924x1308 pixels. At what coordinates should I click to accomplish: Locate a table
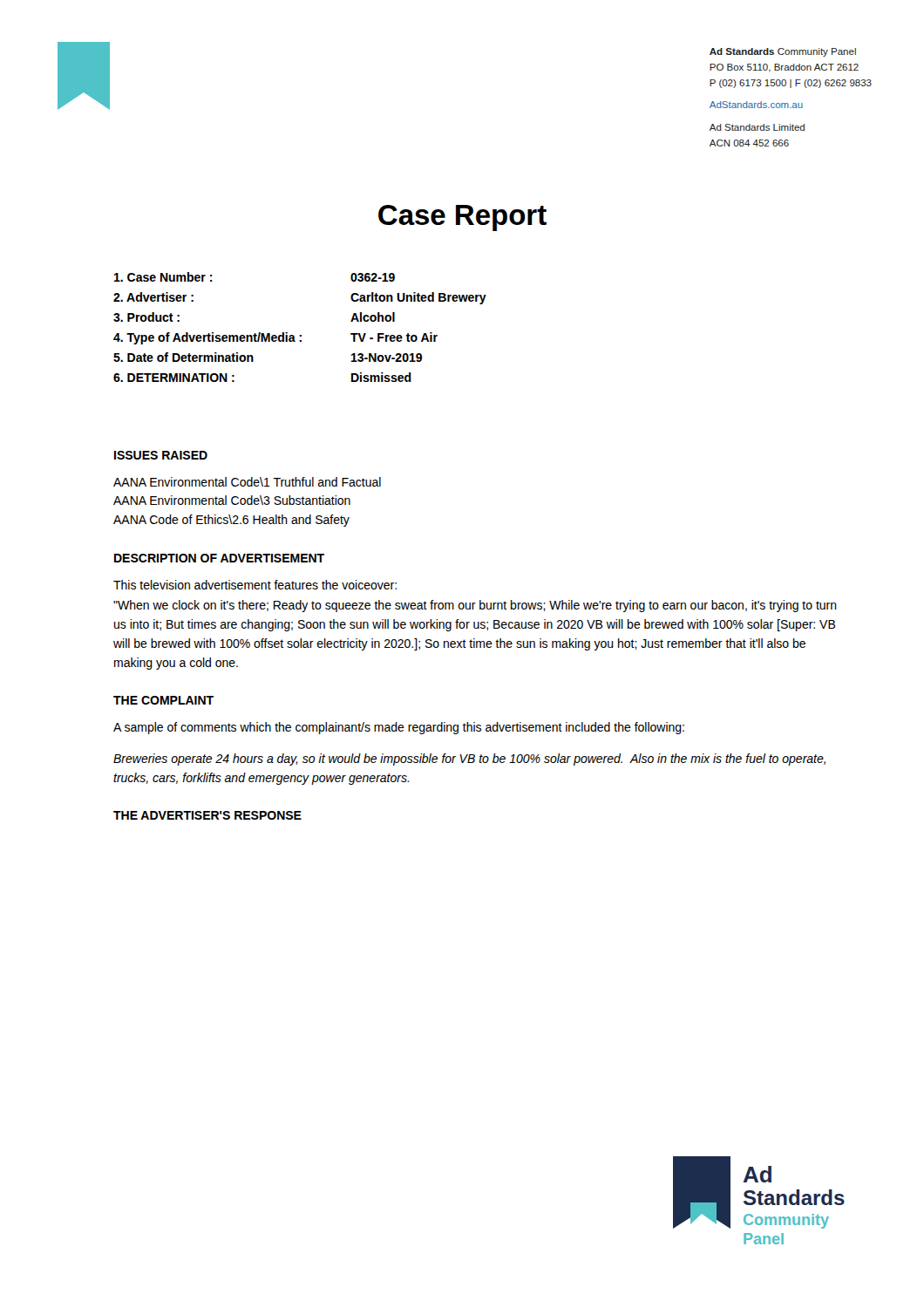pos(440,327)
